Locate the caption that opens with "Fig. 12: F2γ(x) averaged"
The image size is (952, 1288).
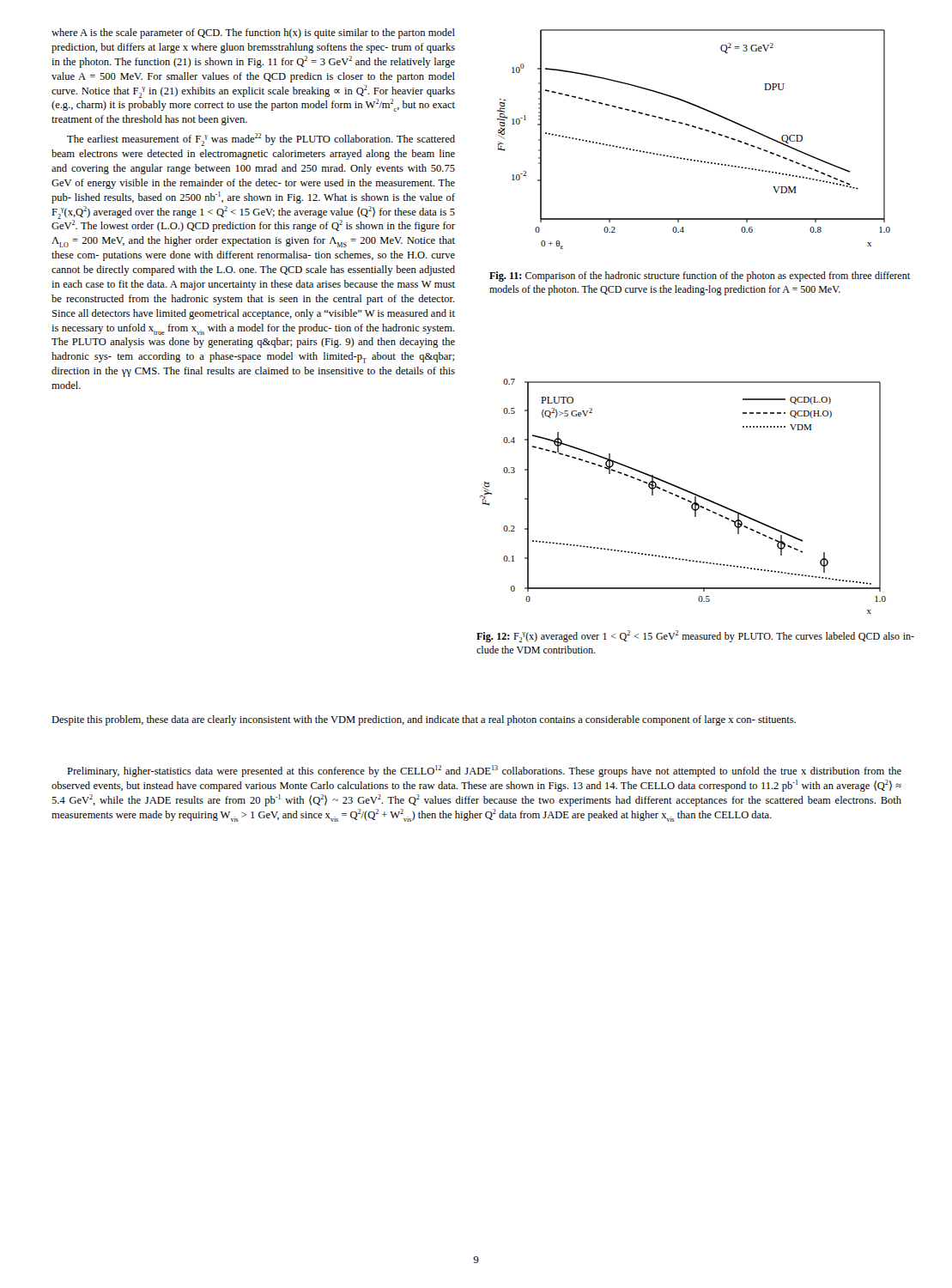695,643
